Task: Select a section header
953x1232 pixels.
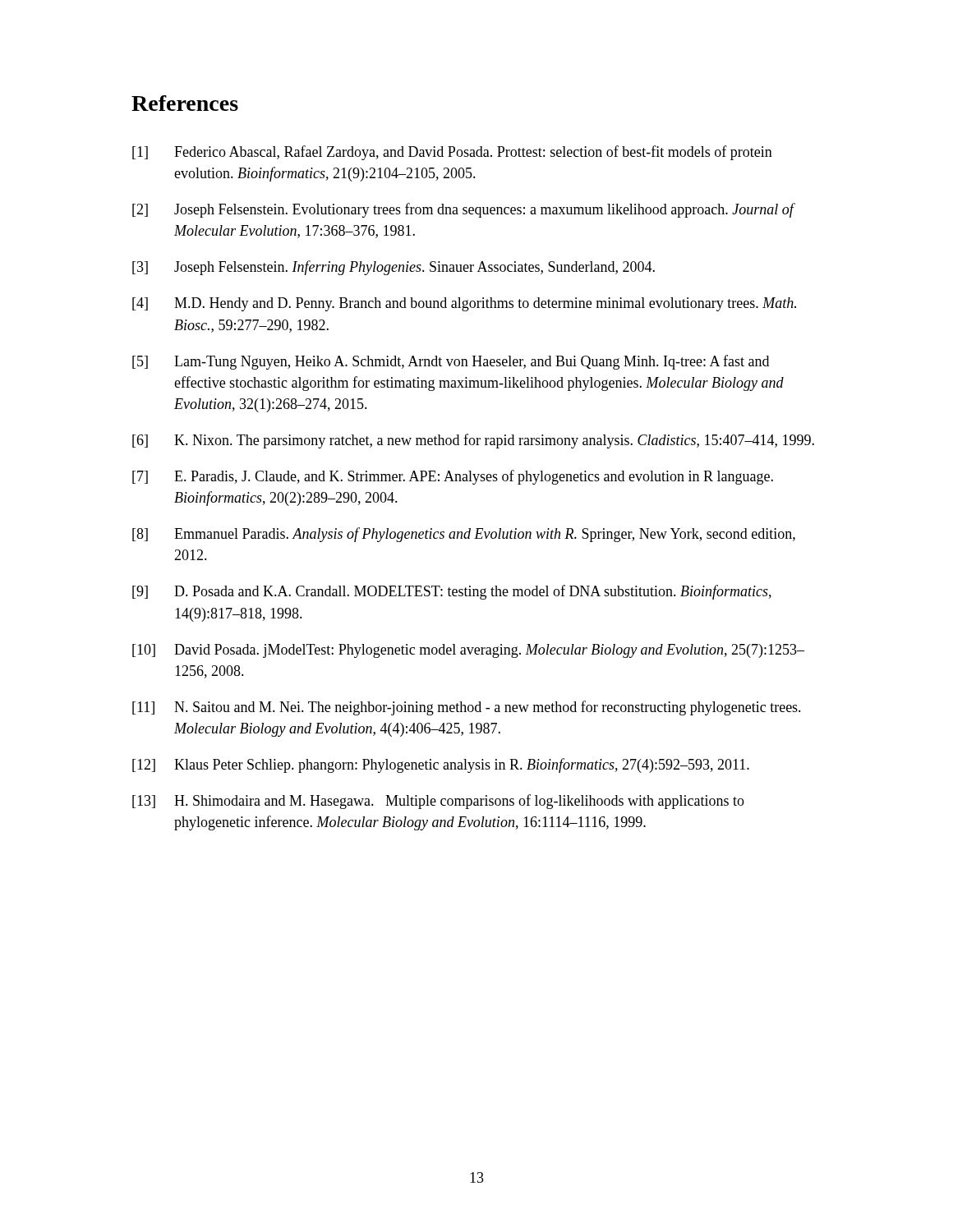Action: (185, 103)
